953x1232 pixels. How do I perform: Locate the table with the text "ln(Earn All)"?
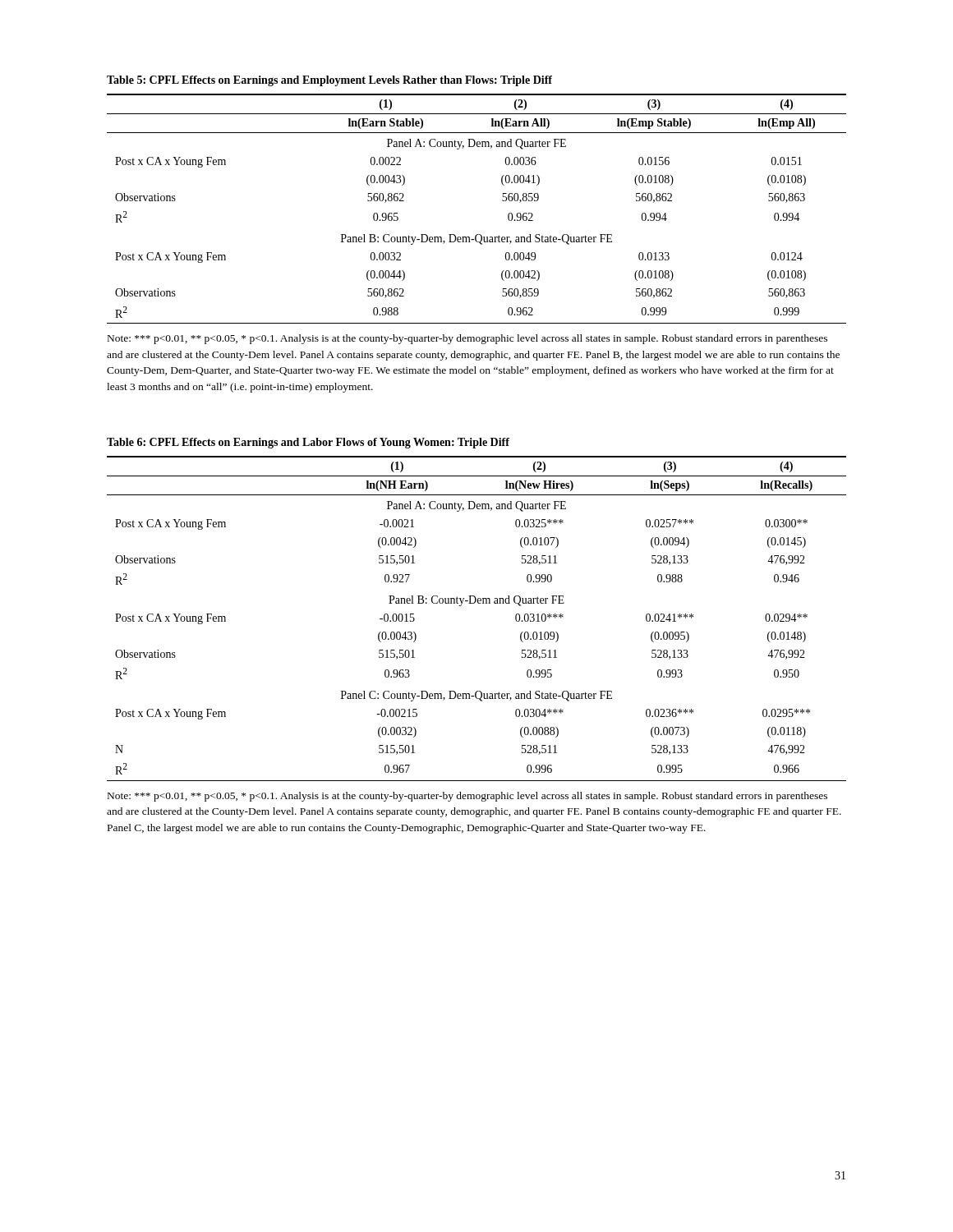pos(476,209)
